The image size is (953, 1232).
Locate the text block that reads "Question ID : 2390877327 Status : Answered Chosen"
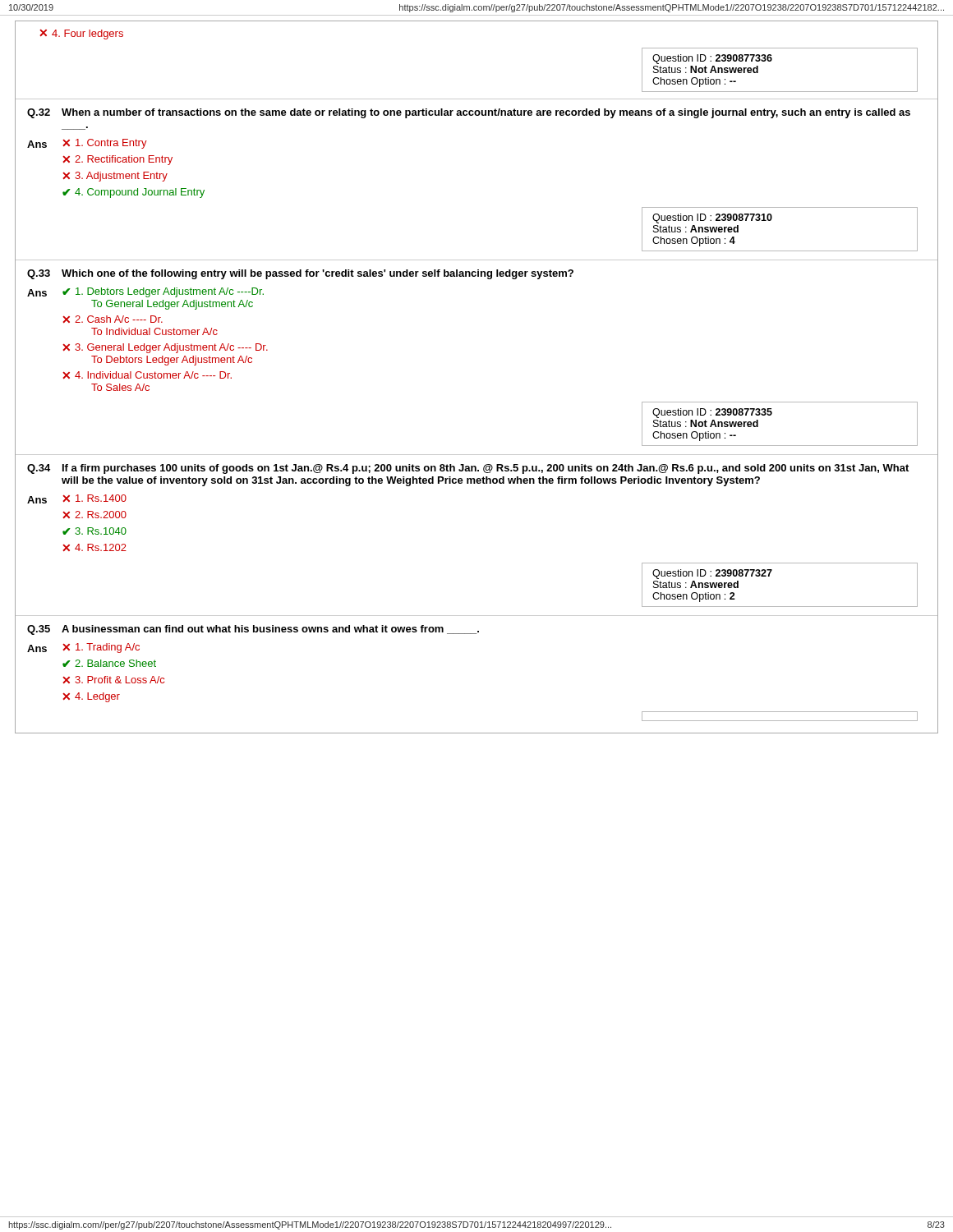[712, 585]
